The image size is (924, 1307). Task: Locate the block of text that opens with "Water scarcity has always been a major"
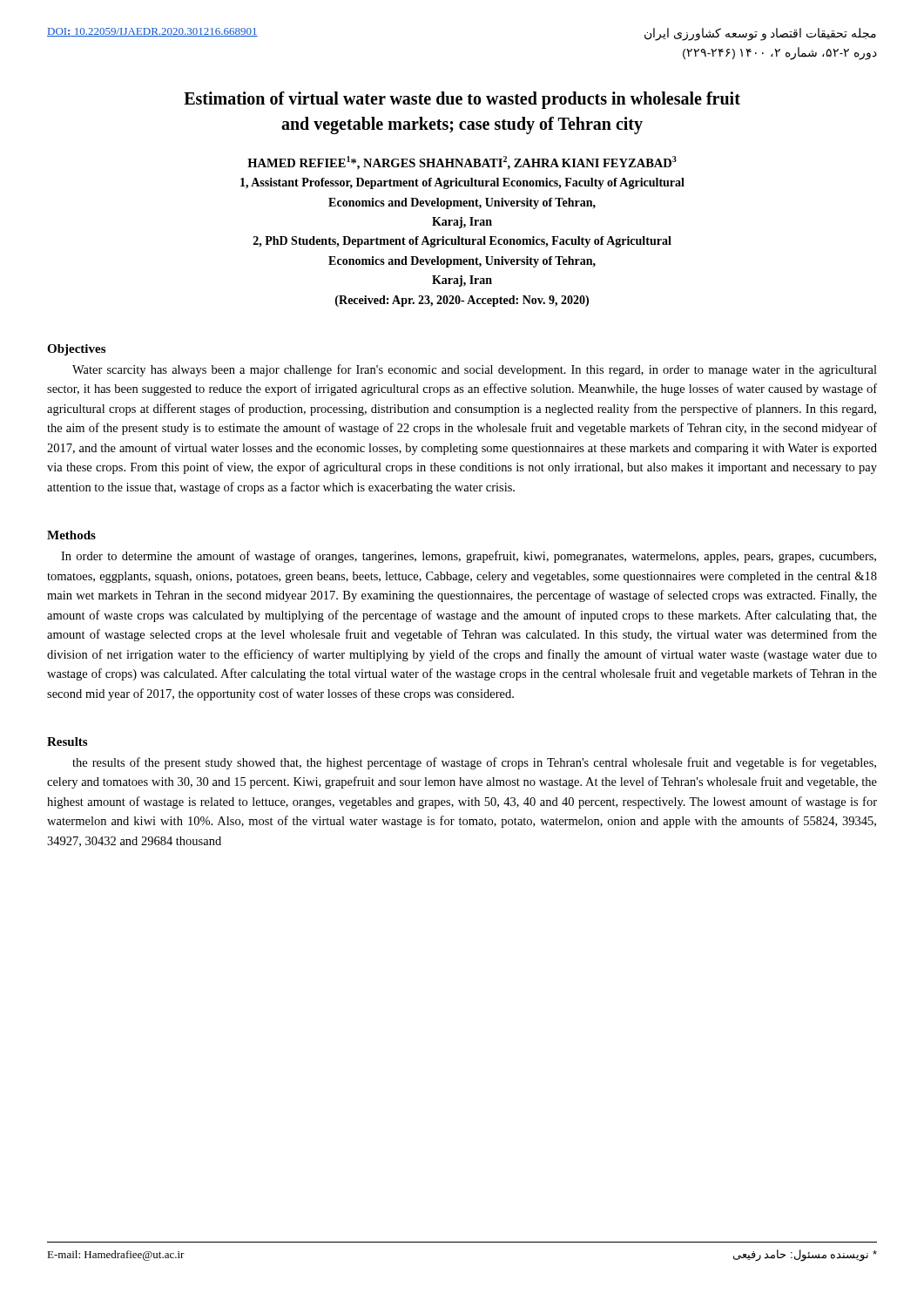(x=462, y=428)
